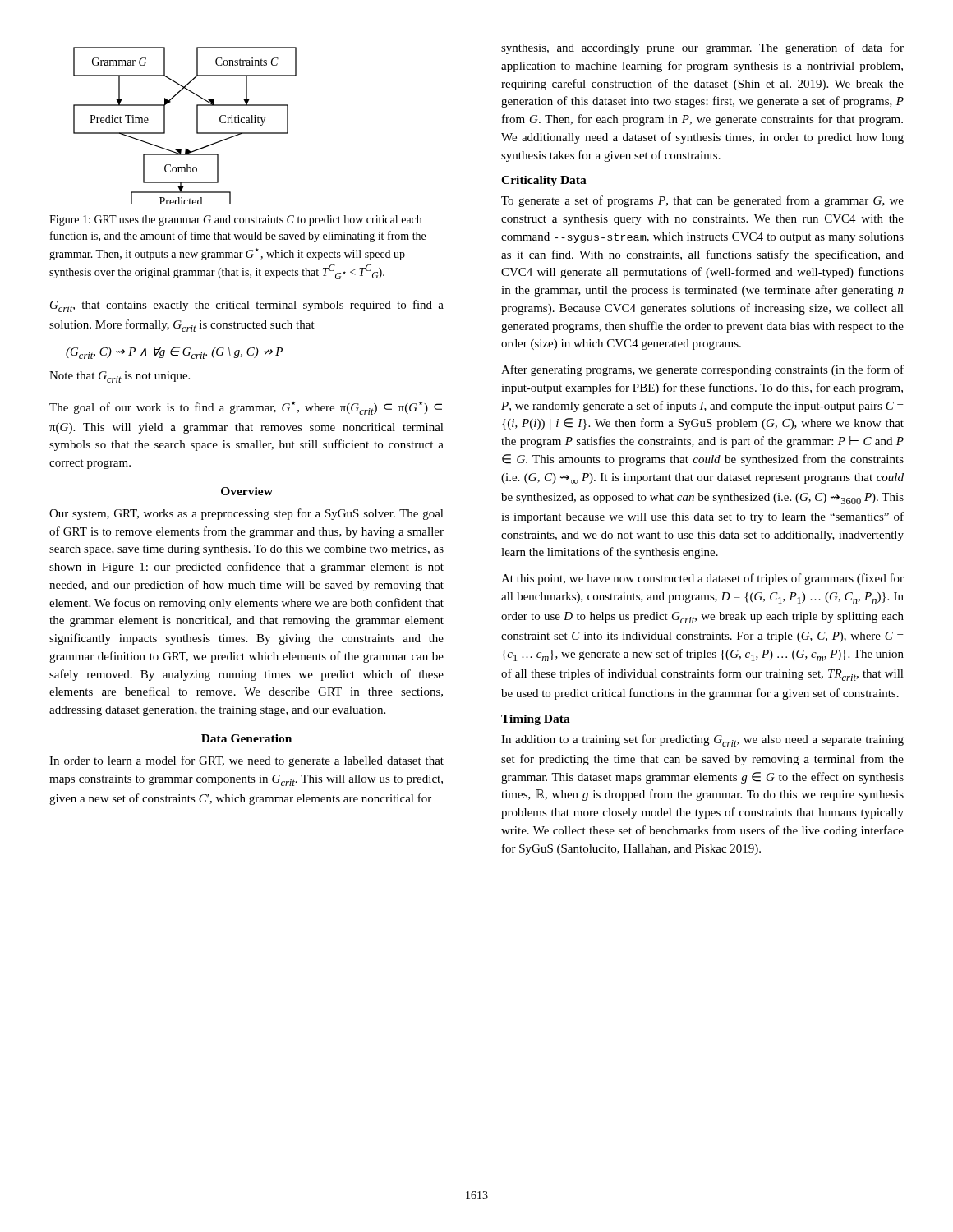Find the text block starting "Our system, GRT, works as a preprocessing"

246,612
